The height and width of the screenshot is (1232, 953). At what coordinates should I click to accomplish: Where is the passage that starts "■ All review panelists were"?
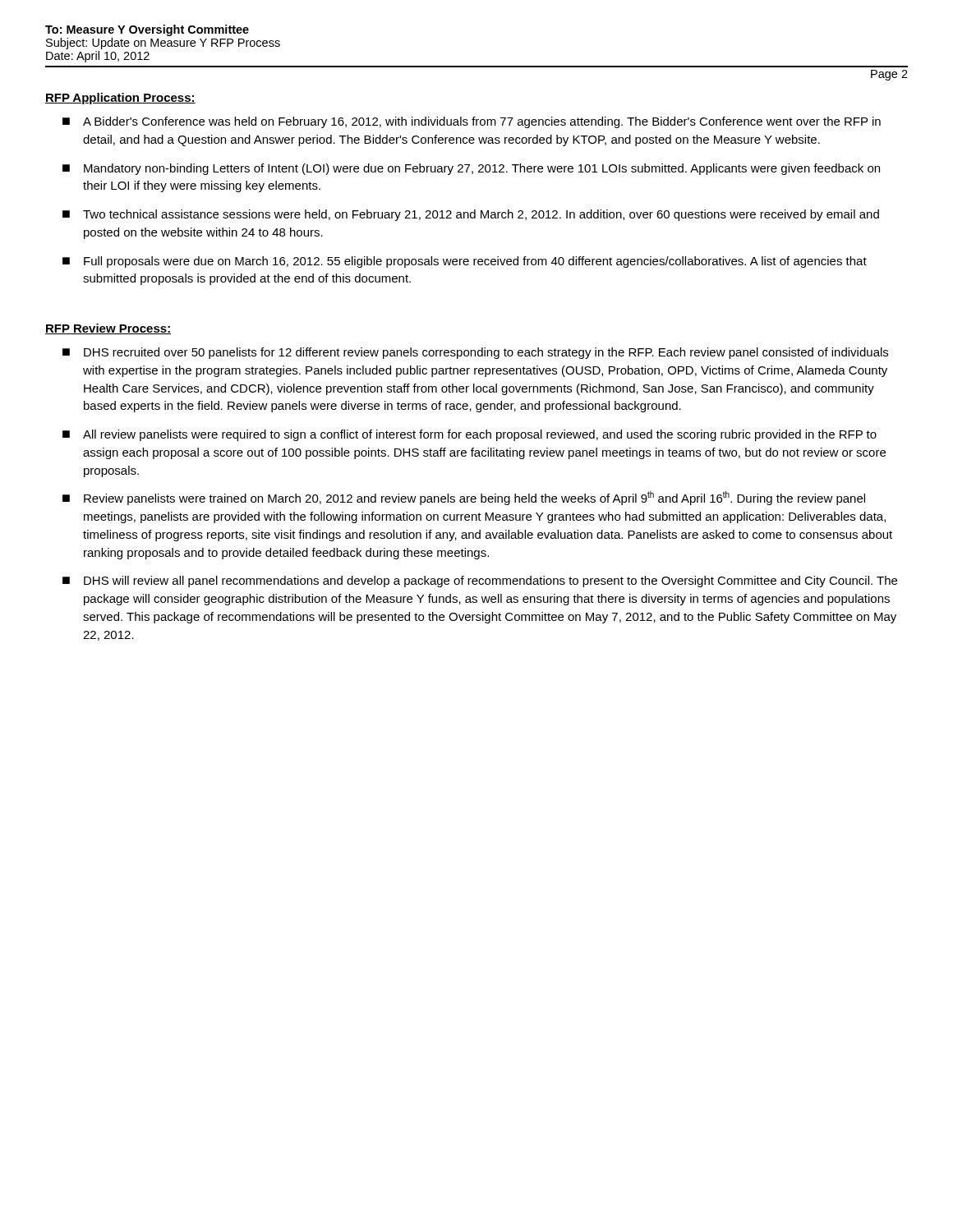[485, 452]
